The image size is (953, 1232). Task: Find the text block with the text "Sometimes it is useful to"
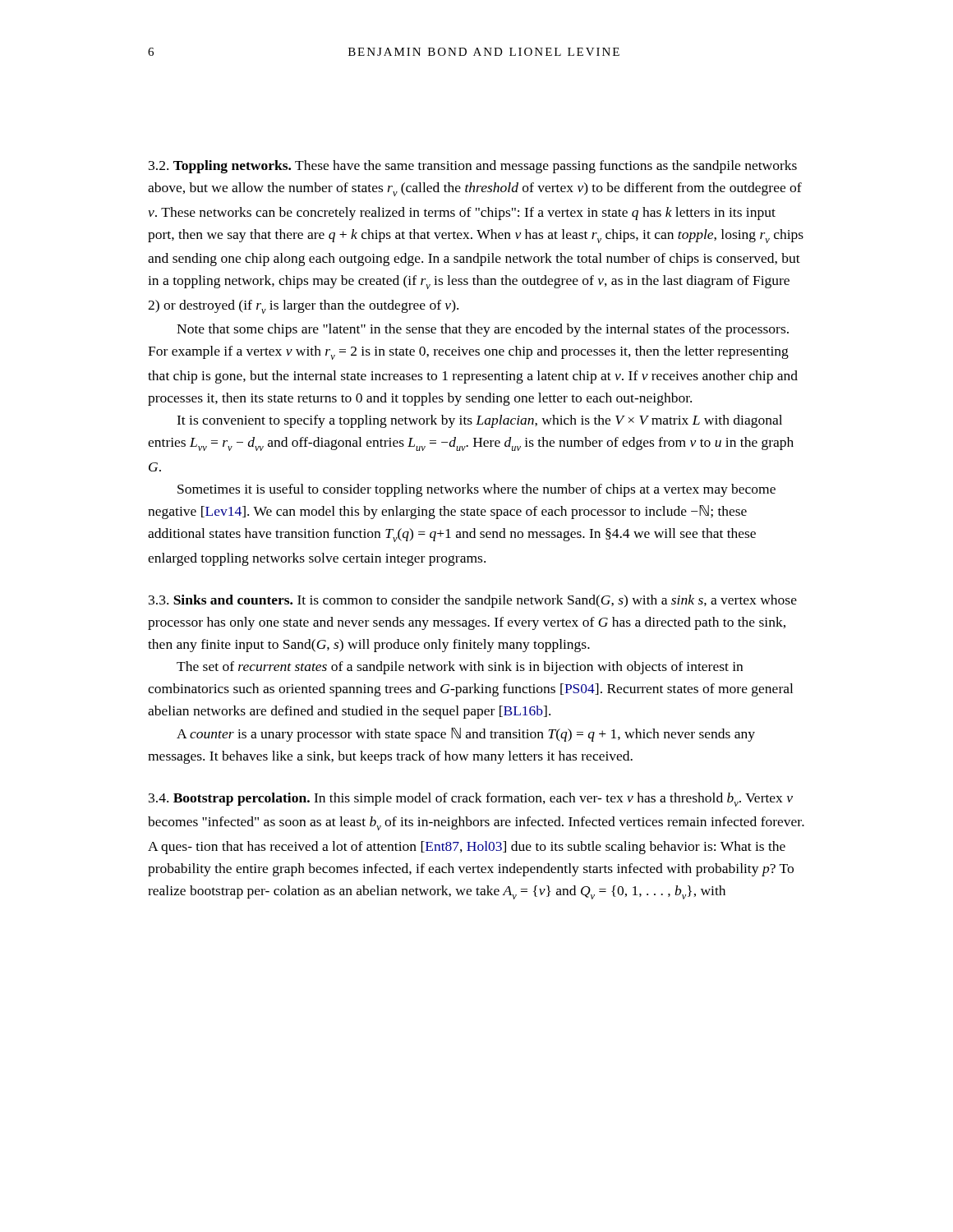pos(462,523)
